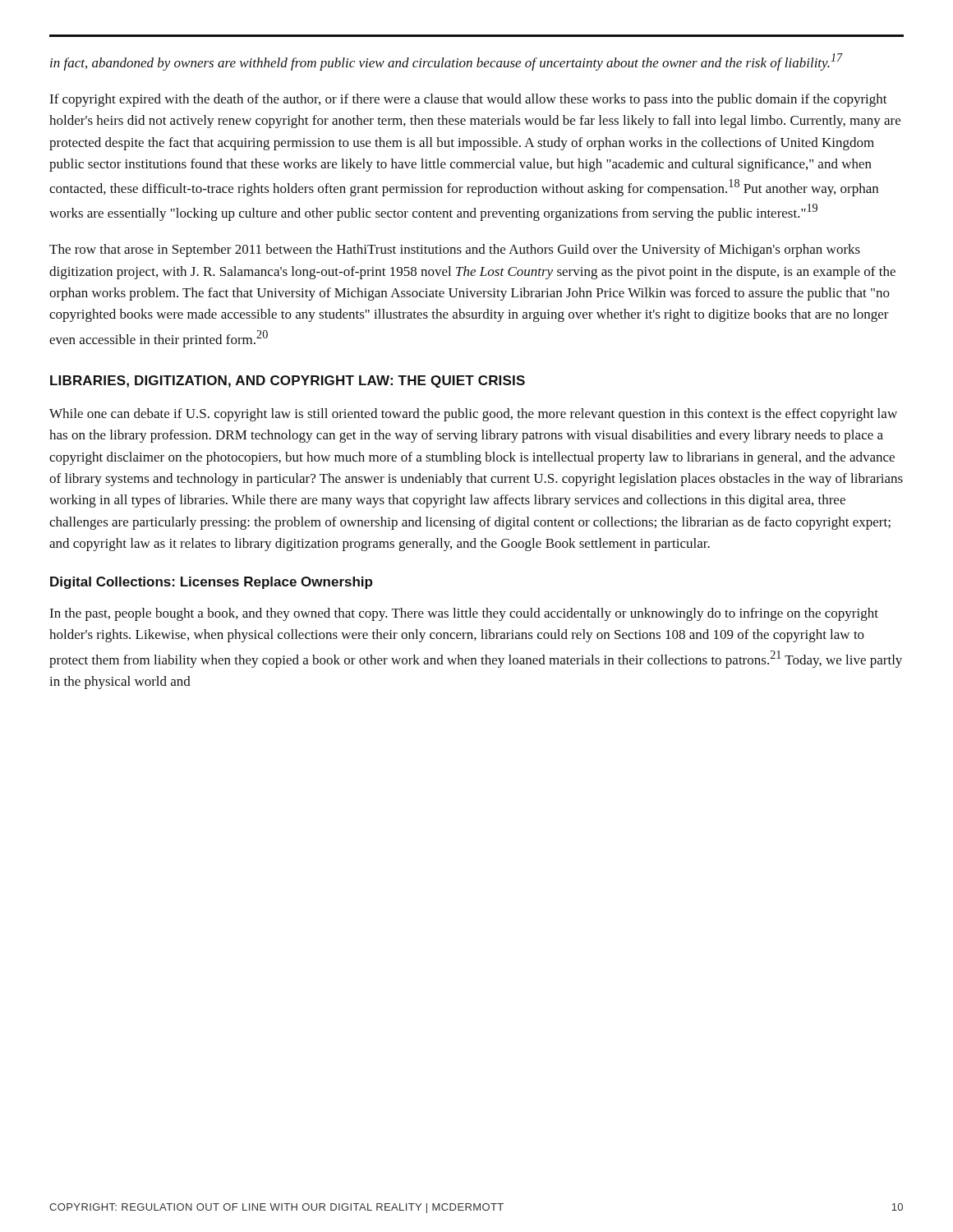Click on the text block with the text "The row that arose in"
The image size is (953, 1232).
click(473, 294)
